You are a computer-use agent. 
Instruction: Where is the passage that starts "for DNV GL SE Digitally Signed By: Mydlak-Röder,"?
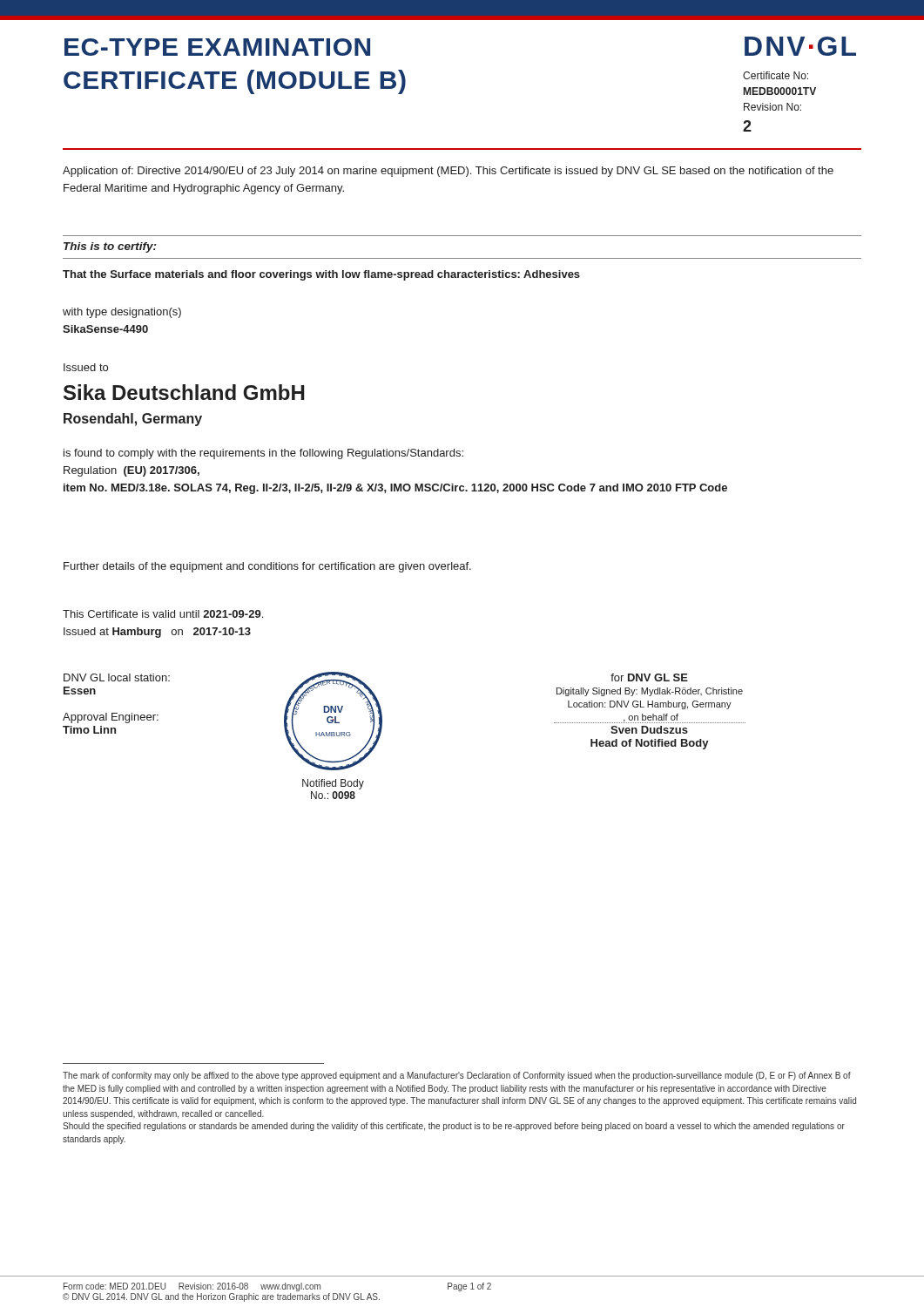[x=649, y=710]
